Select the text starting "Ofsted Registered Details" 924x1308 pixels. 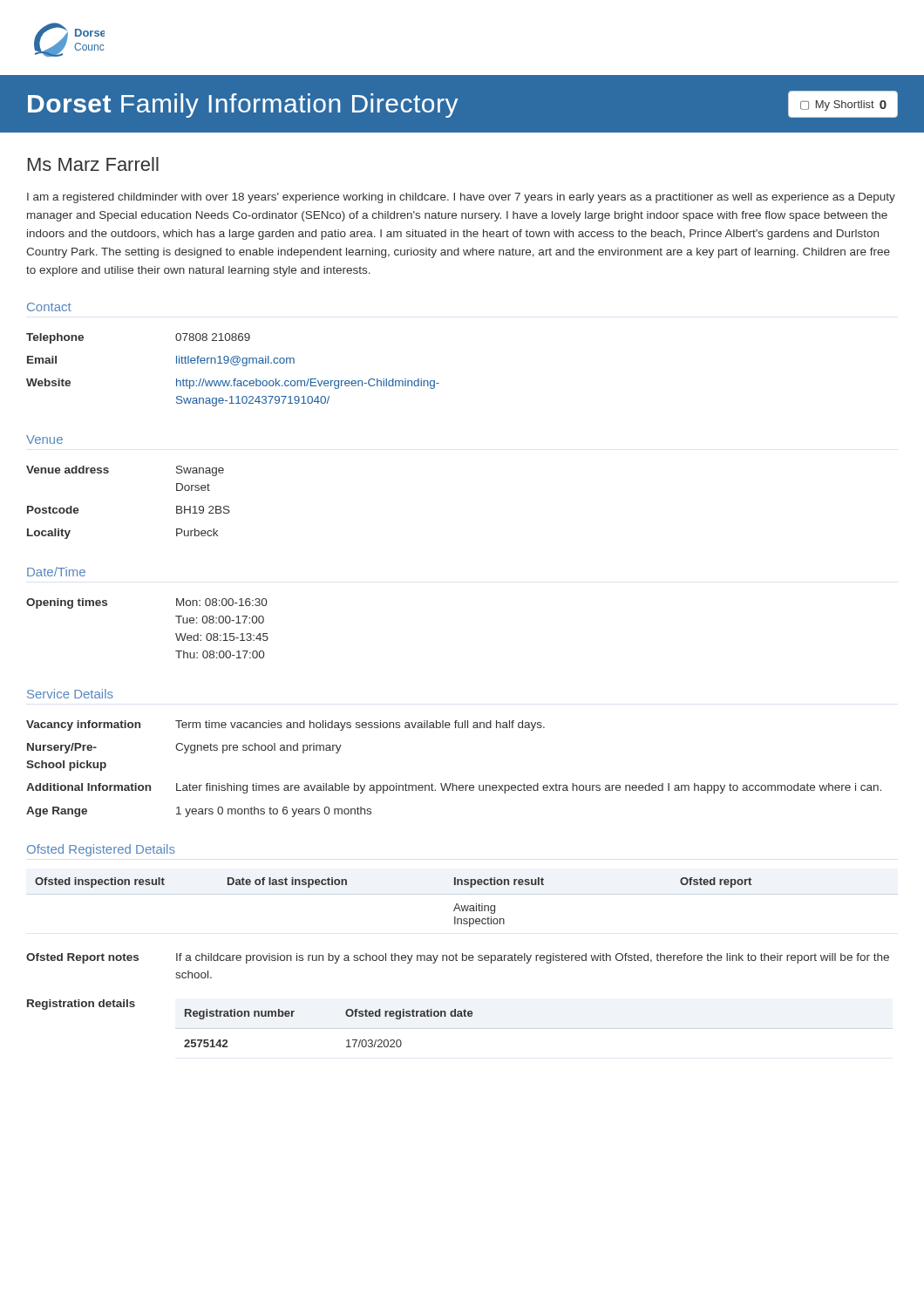click(101, 850)
